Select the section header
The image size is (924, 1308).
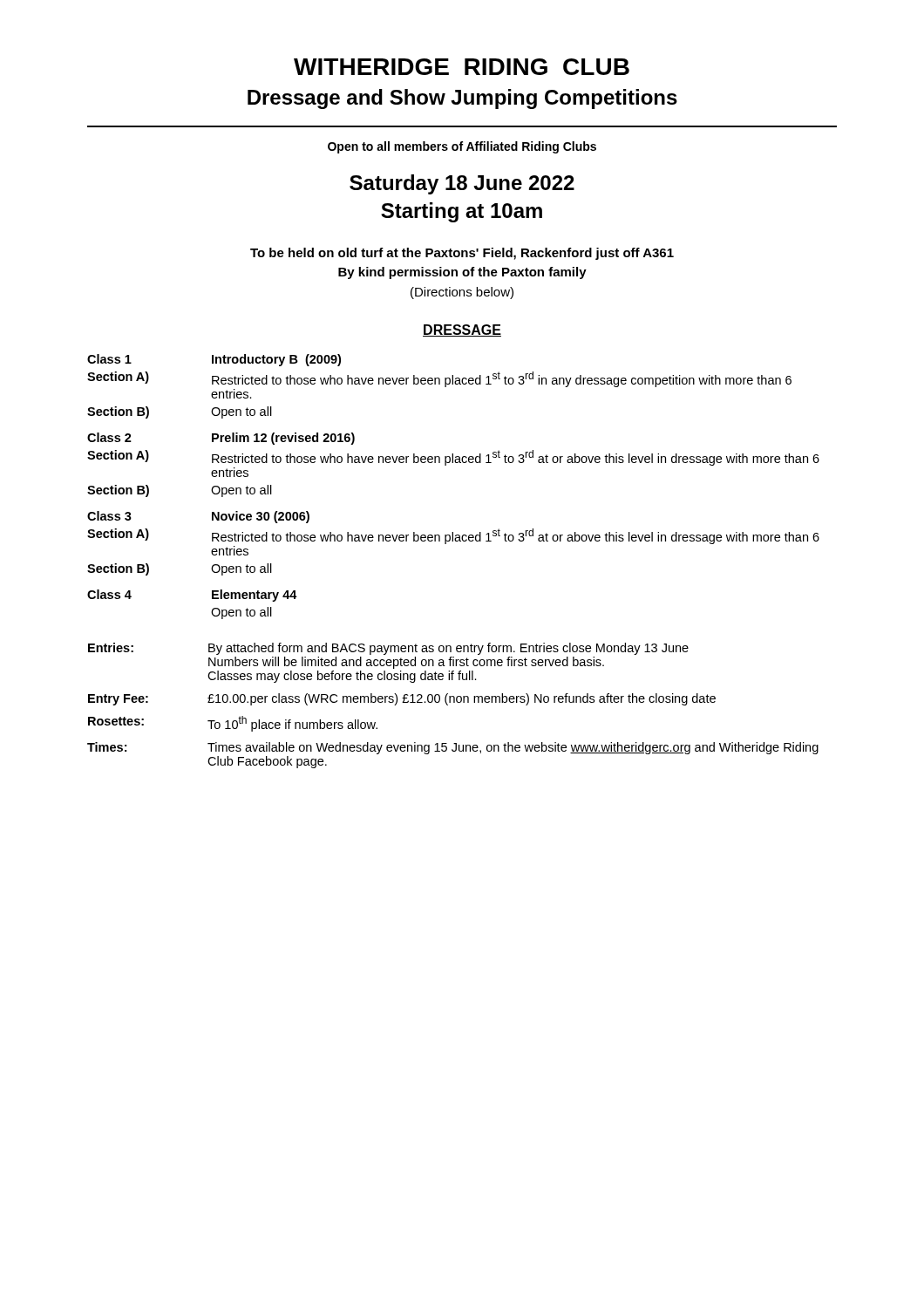(x=462, y=330)
